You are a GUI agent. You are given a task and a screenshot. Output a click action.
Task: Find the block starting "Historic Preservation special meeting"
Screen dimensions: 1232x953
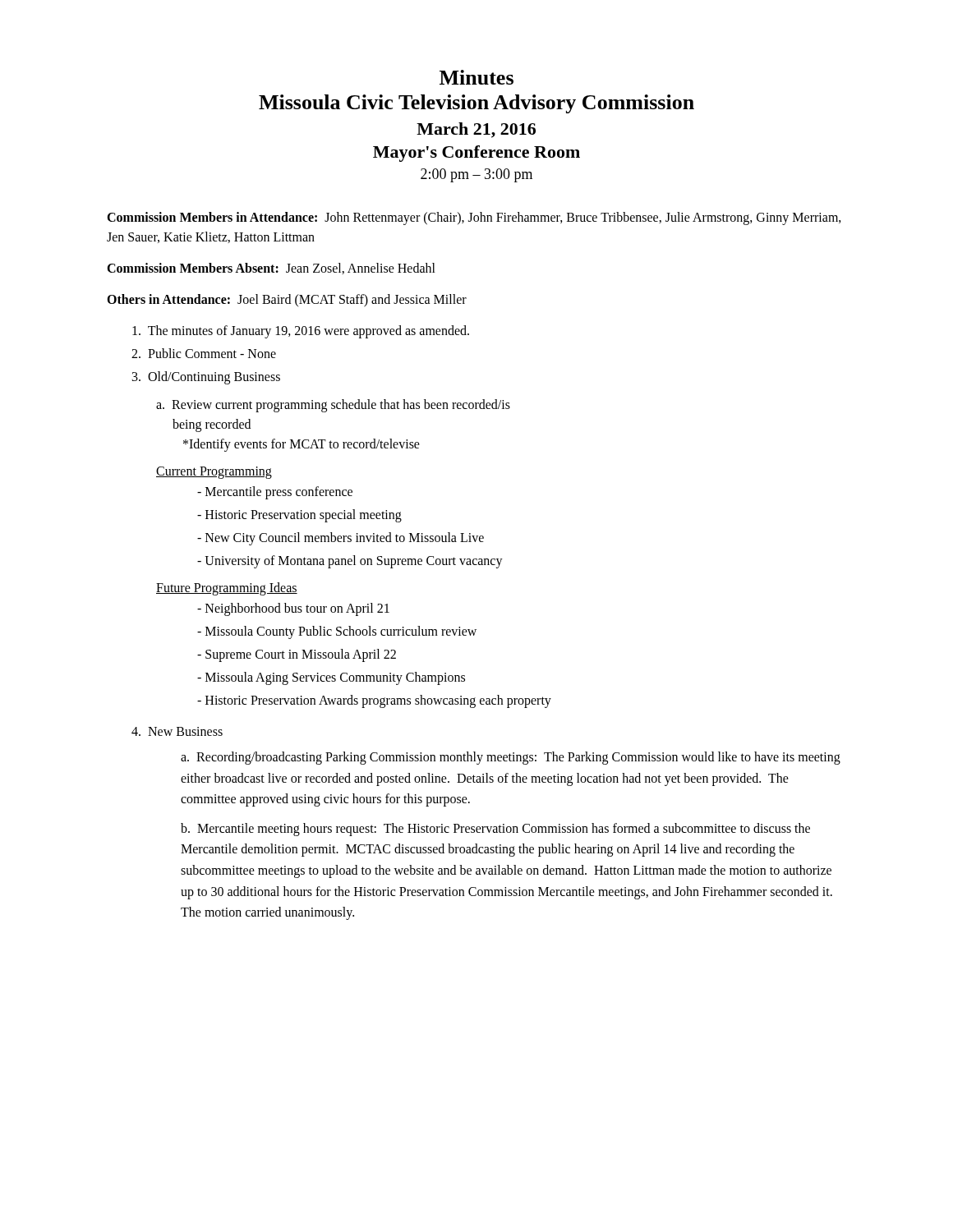coord(303,515)
